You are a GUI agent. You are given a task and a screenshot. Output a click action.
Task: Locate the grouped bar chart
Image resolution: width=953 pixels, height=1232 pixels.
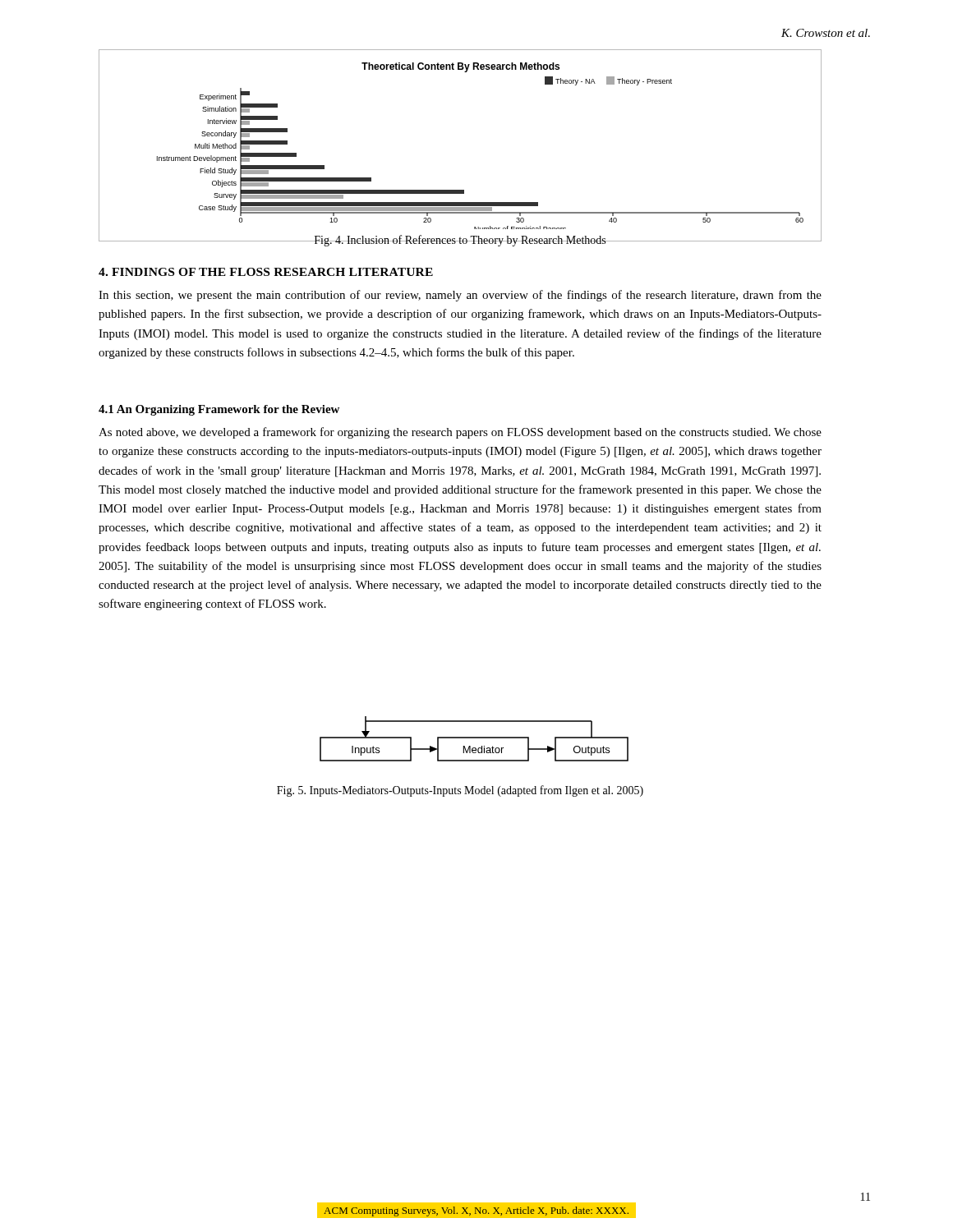click(x=460, y=145)
